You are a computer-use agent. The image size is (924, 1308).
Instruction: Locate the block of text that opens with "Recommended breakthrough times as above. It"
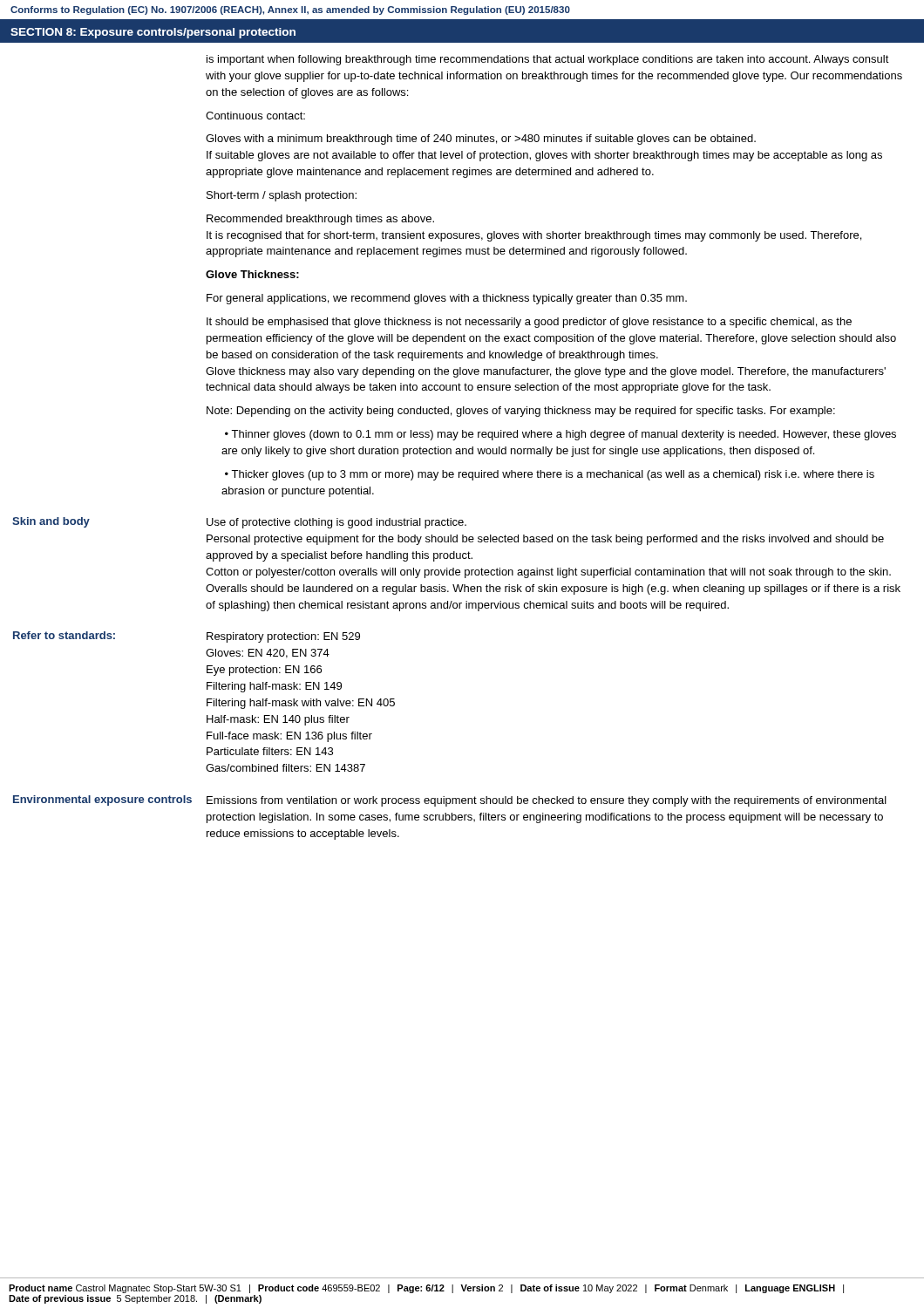coord(534,235)
